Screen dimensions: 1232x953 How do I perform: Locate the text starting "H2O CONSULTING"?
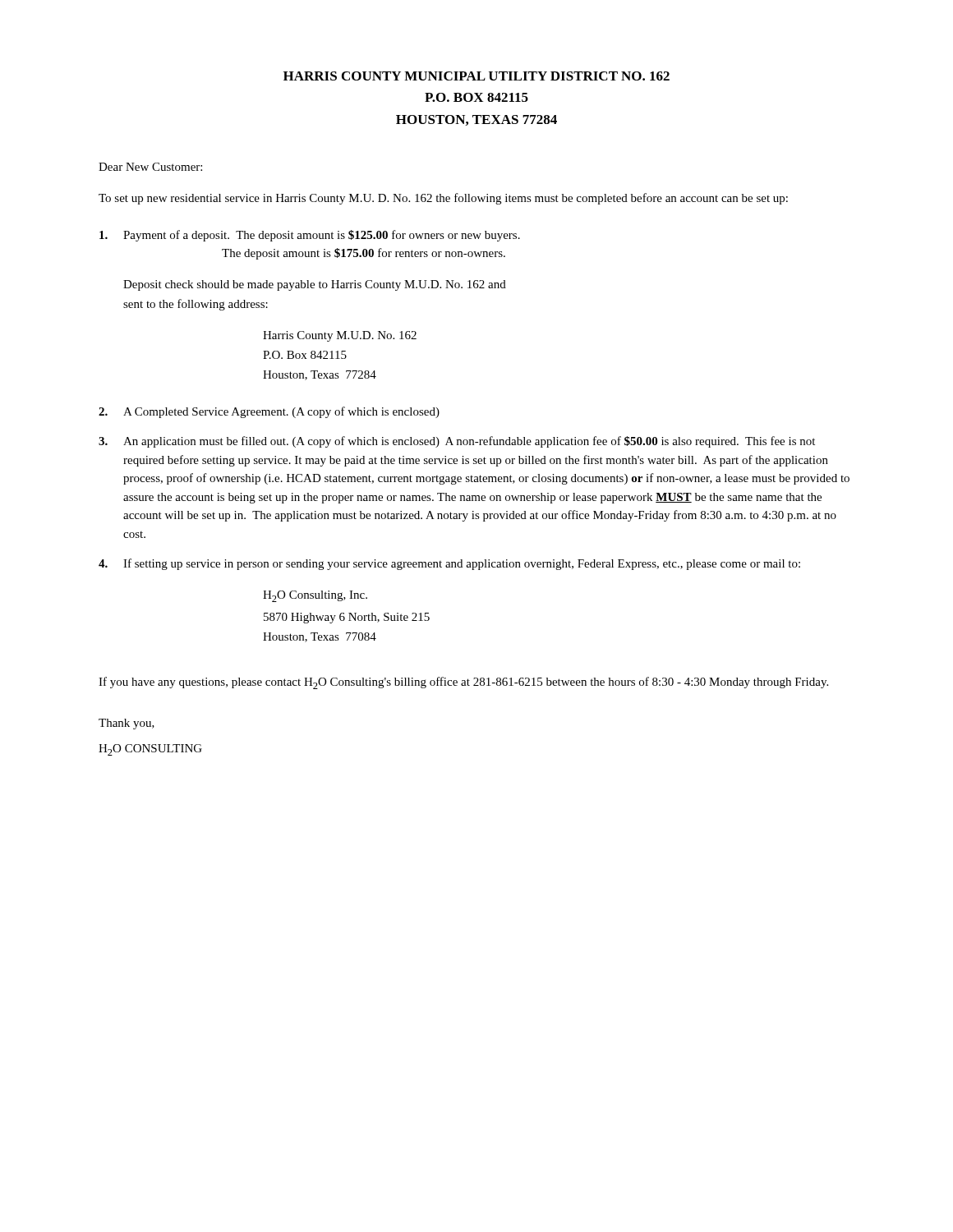[x=150, y=750]
